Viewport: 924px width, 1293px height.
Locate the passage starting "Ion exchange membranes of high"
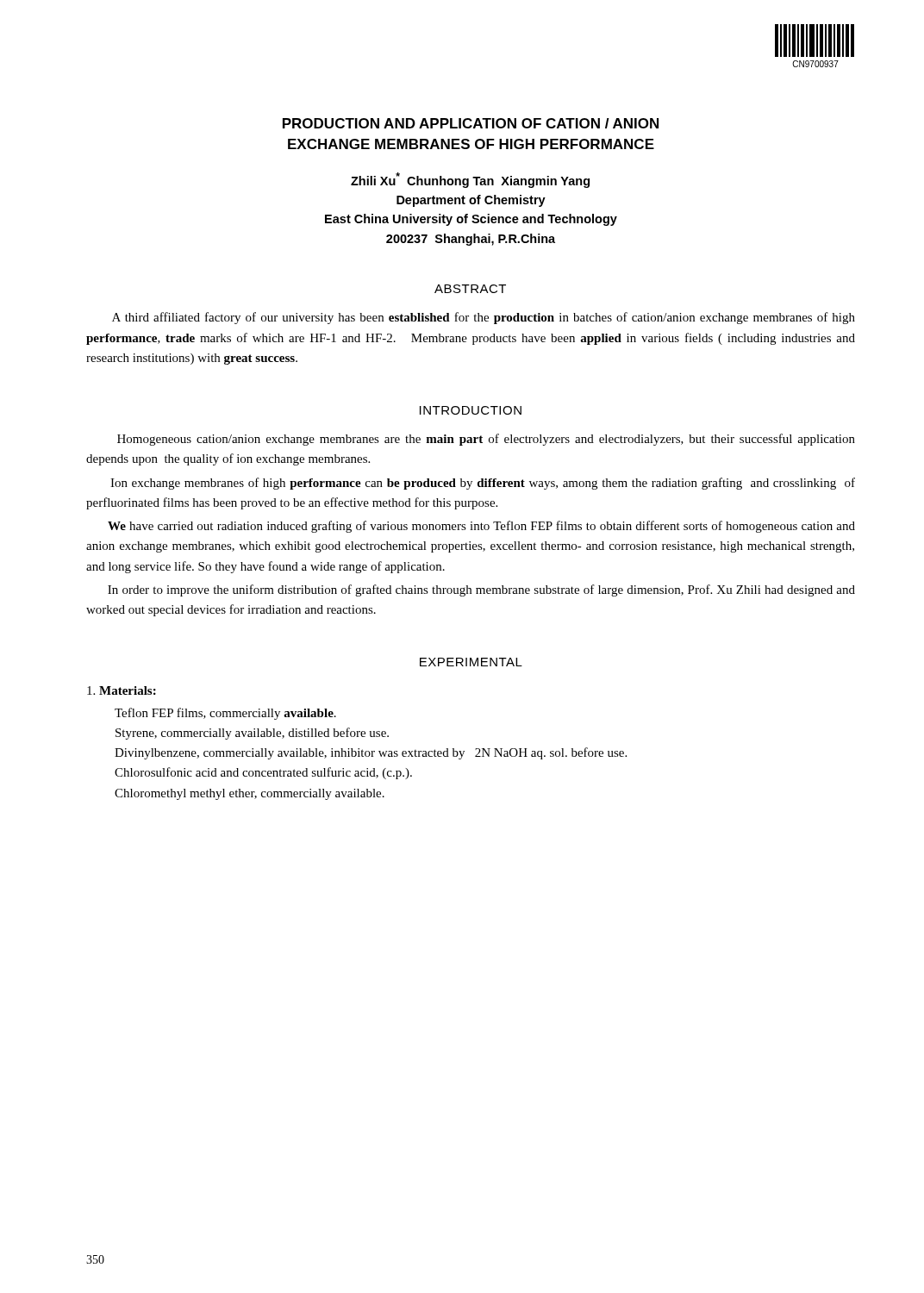[x=471, y=493]
